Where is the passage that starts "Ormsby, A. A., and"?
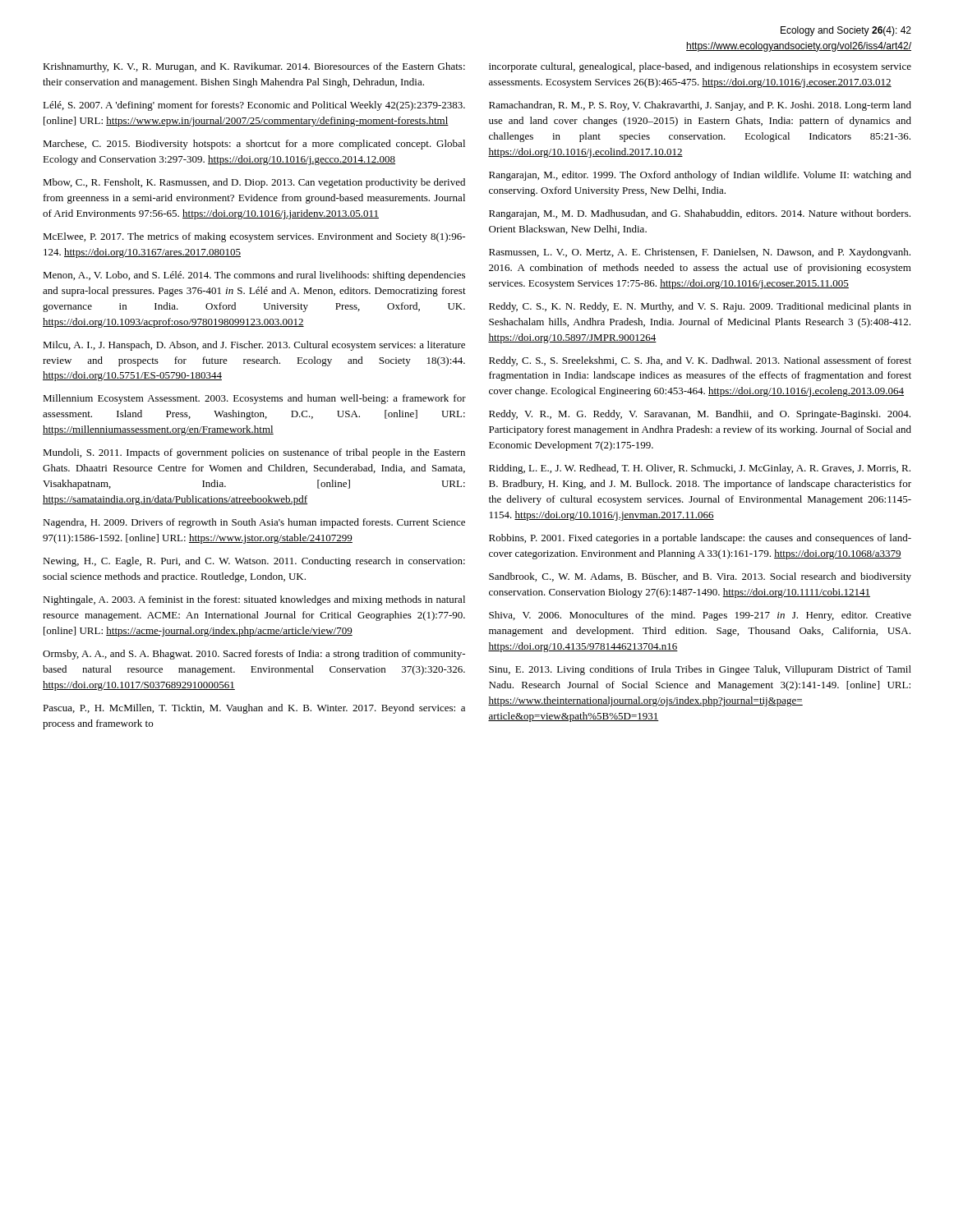The image size is (954, 1232). [x=254, y=669]
